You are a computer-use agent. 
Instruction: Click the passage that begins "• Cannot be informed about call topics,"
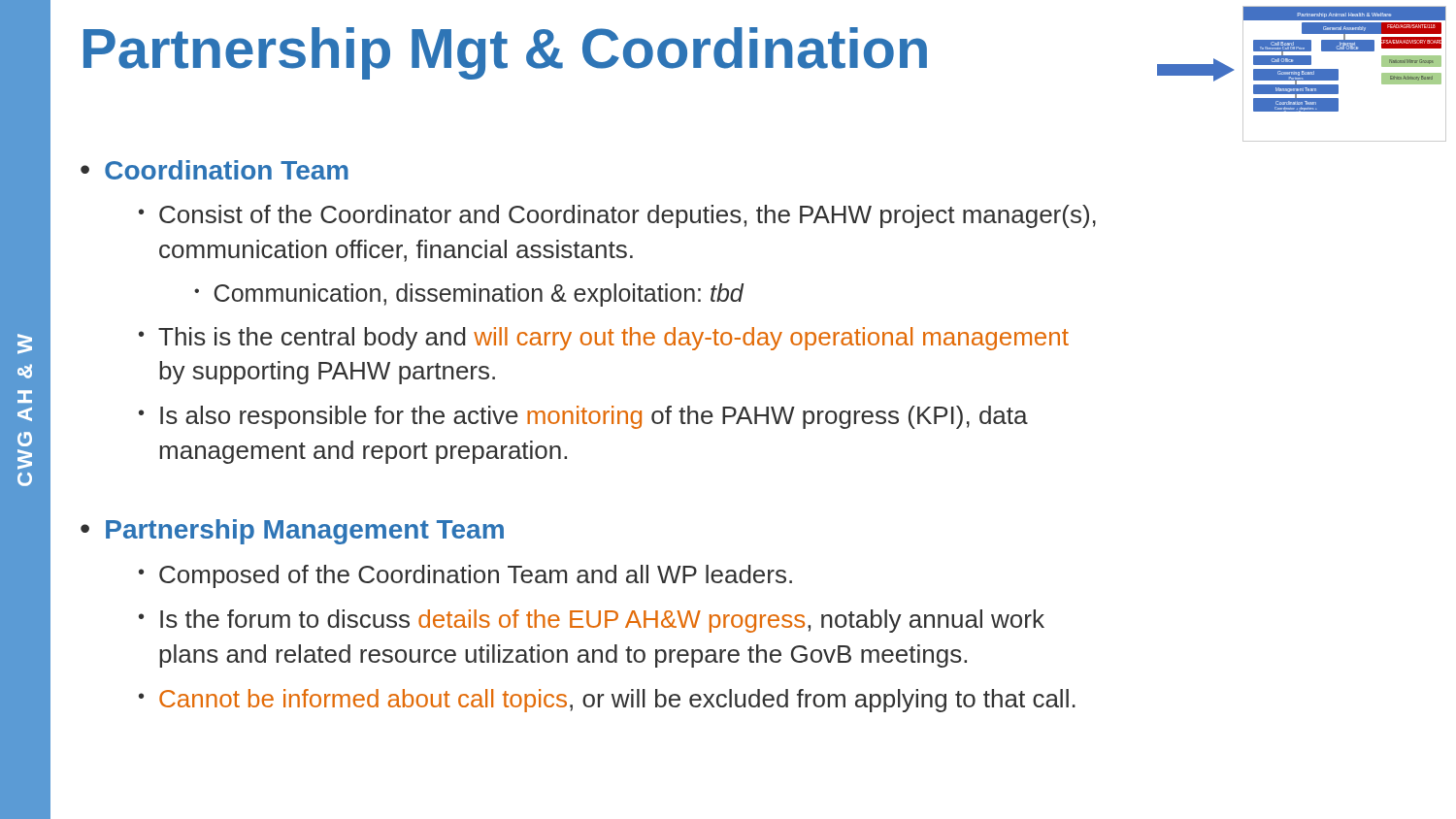[608, 699]
